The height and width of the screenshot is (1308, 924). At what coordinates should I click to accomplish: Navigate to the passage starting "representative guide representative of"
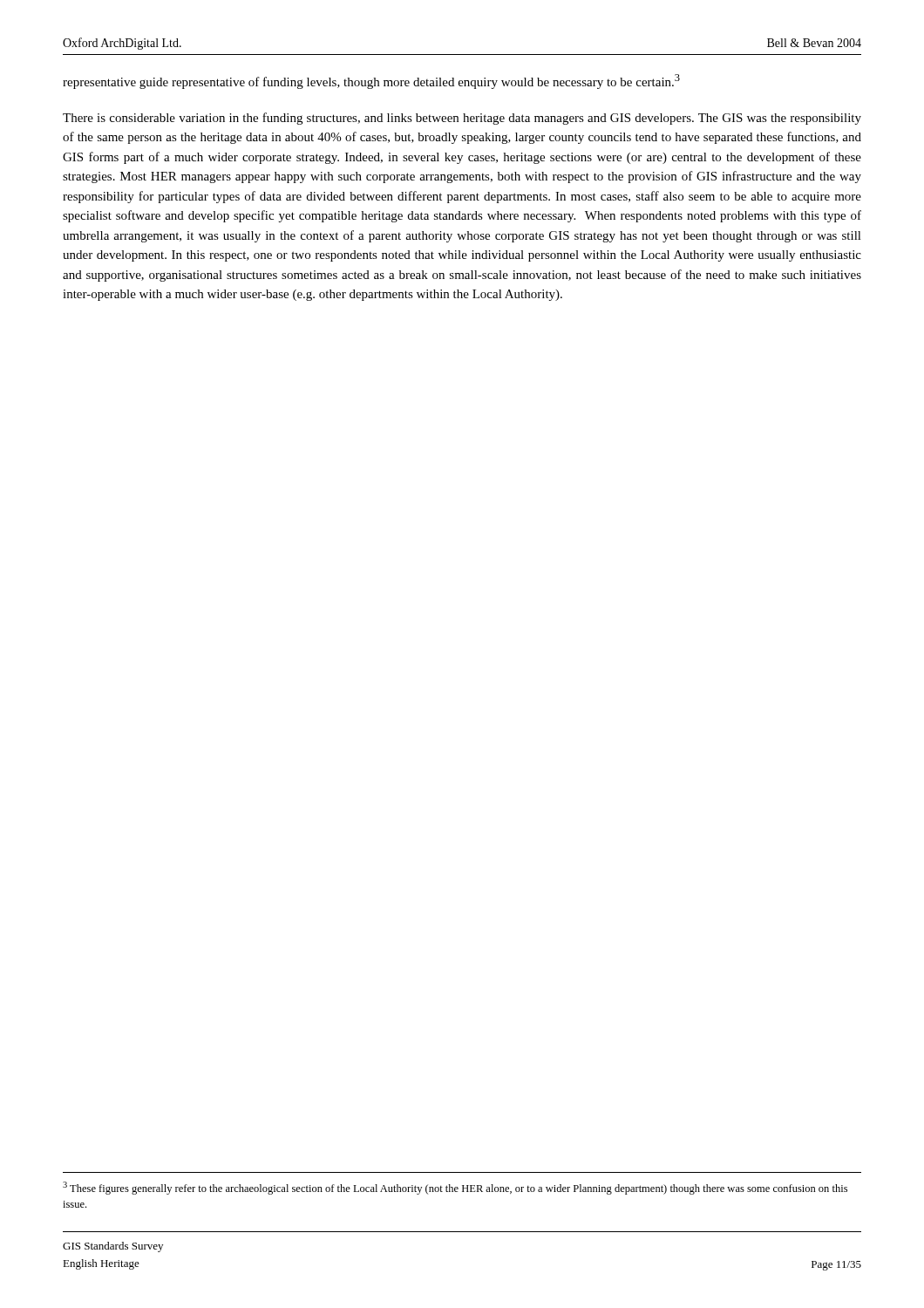tap(371, 80)
